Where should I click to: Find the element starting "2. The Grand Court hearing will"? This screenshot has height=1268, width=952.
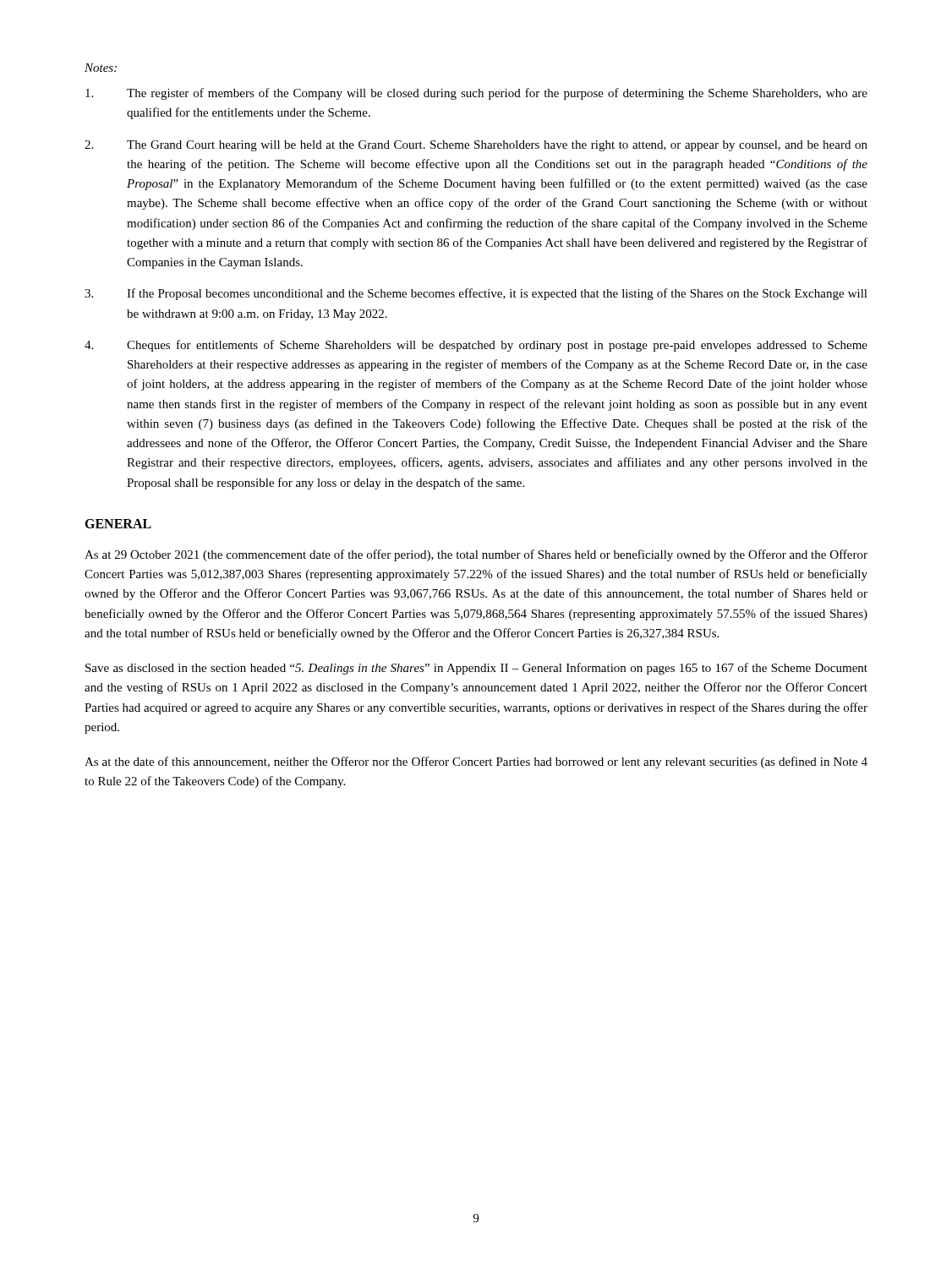[x=476, y=204]
